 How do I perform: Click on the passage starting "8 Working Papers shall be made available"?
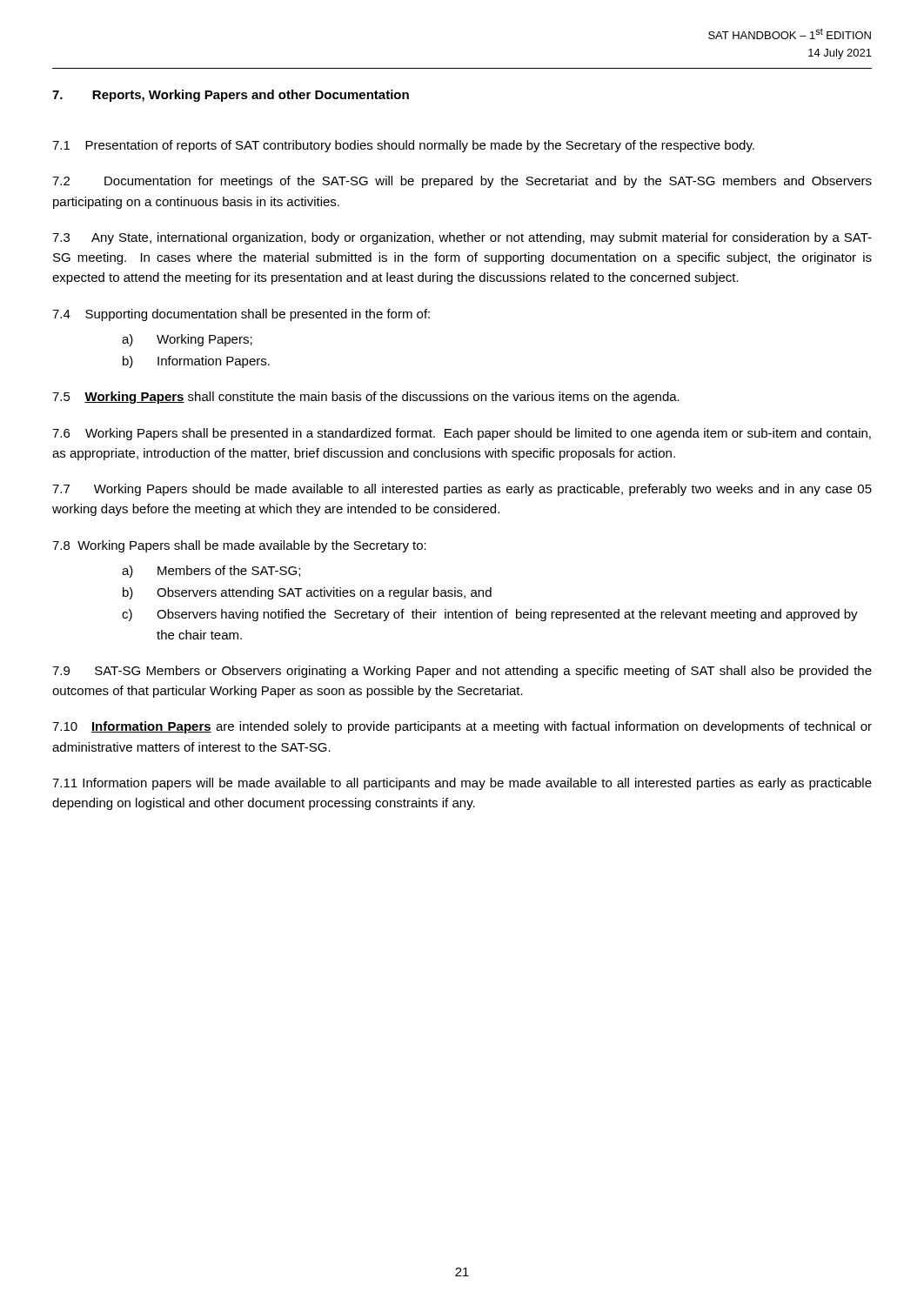(240, 545)
